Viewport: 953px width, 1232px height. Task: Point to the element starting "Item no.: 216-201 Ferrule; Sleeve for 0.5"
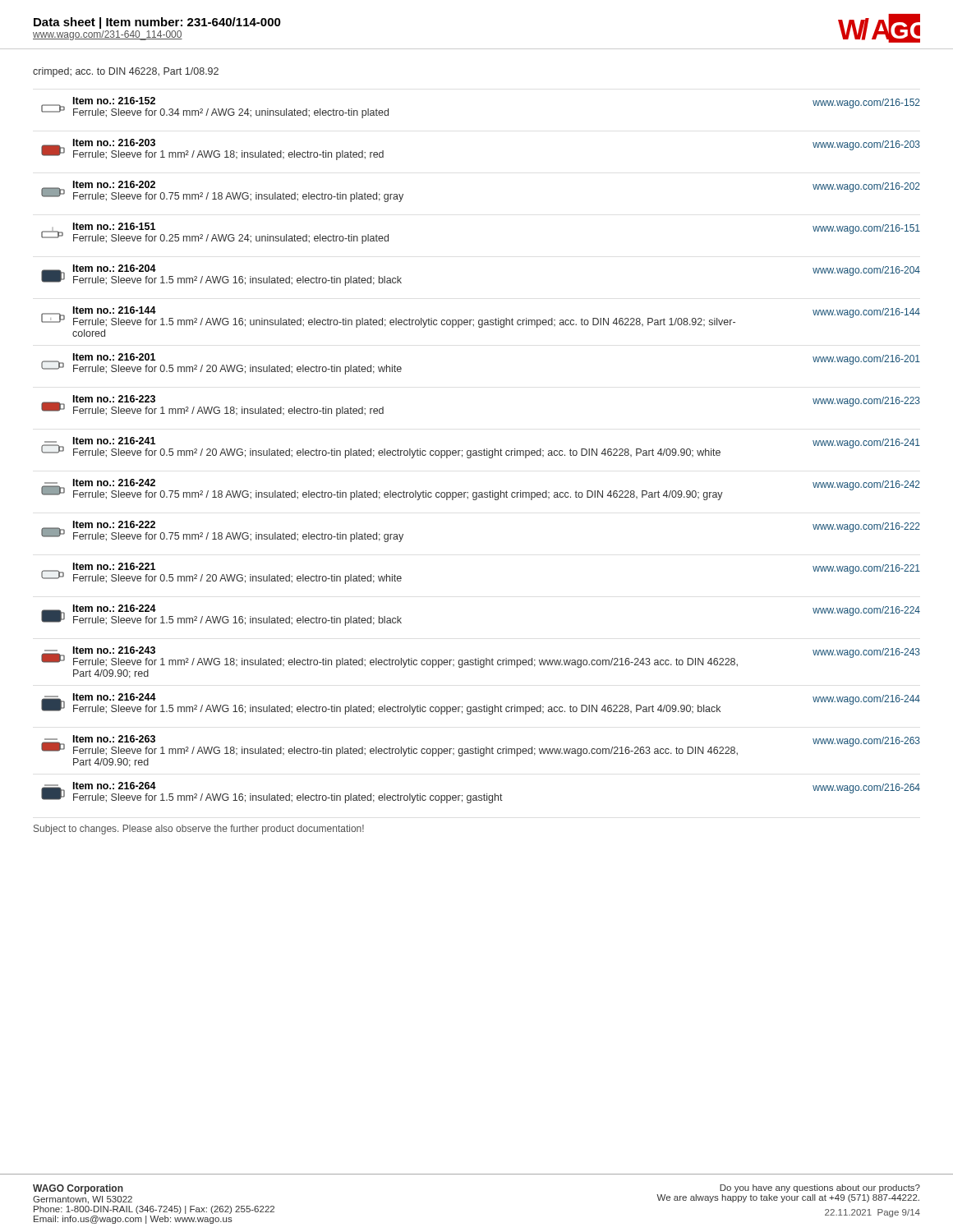coord(151,367)
